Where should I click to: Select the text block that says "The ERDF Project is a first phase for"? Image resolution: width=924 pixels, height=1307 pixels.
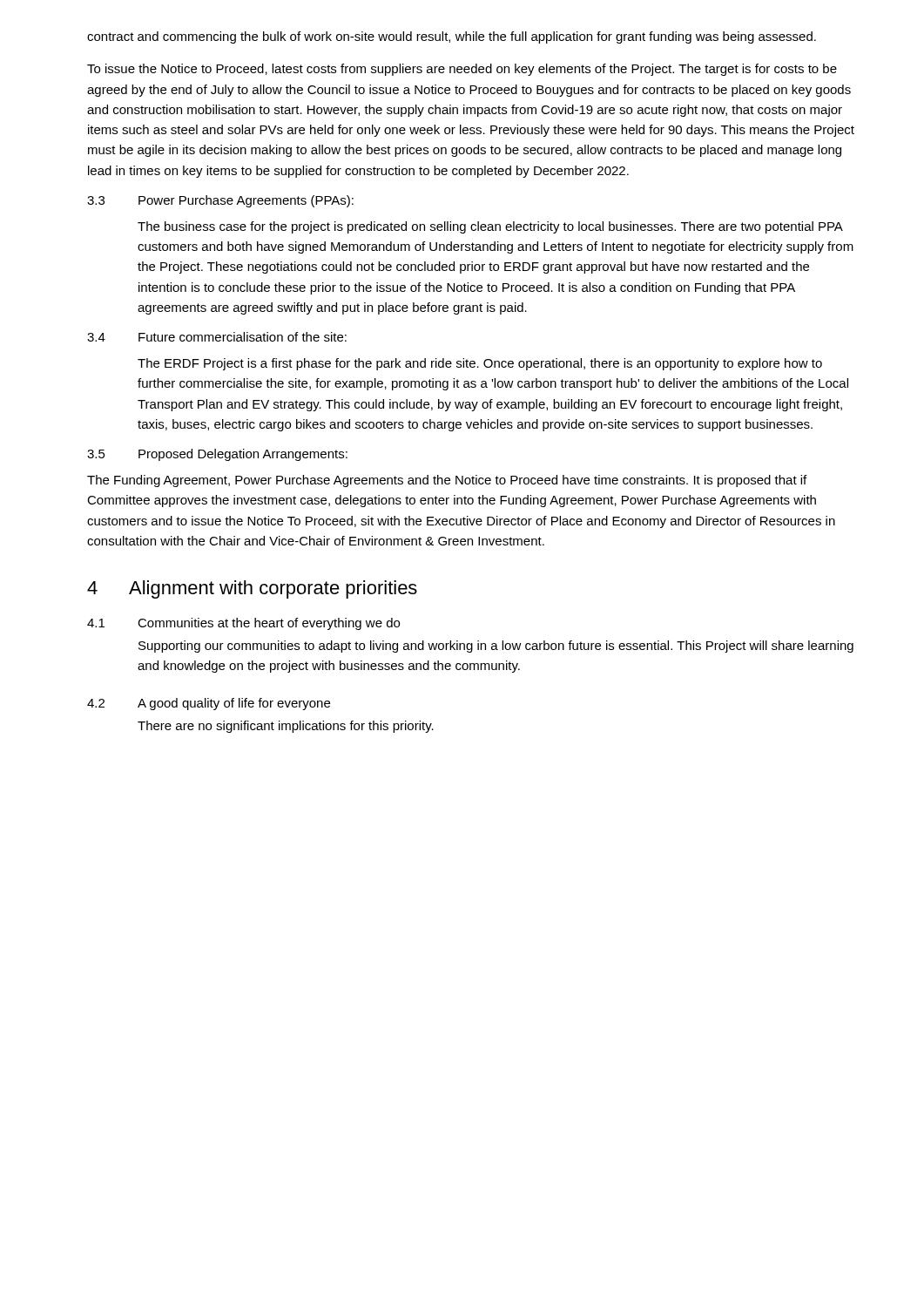click(x=493, y=393)
